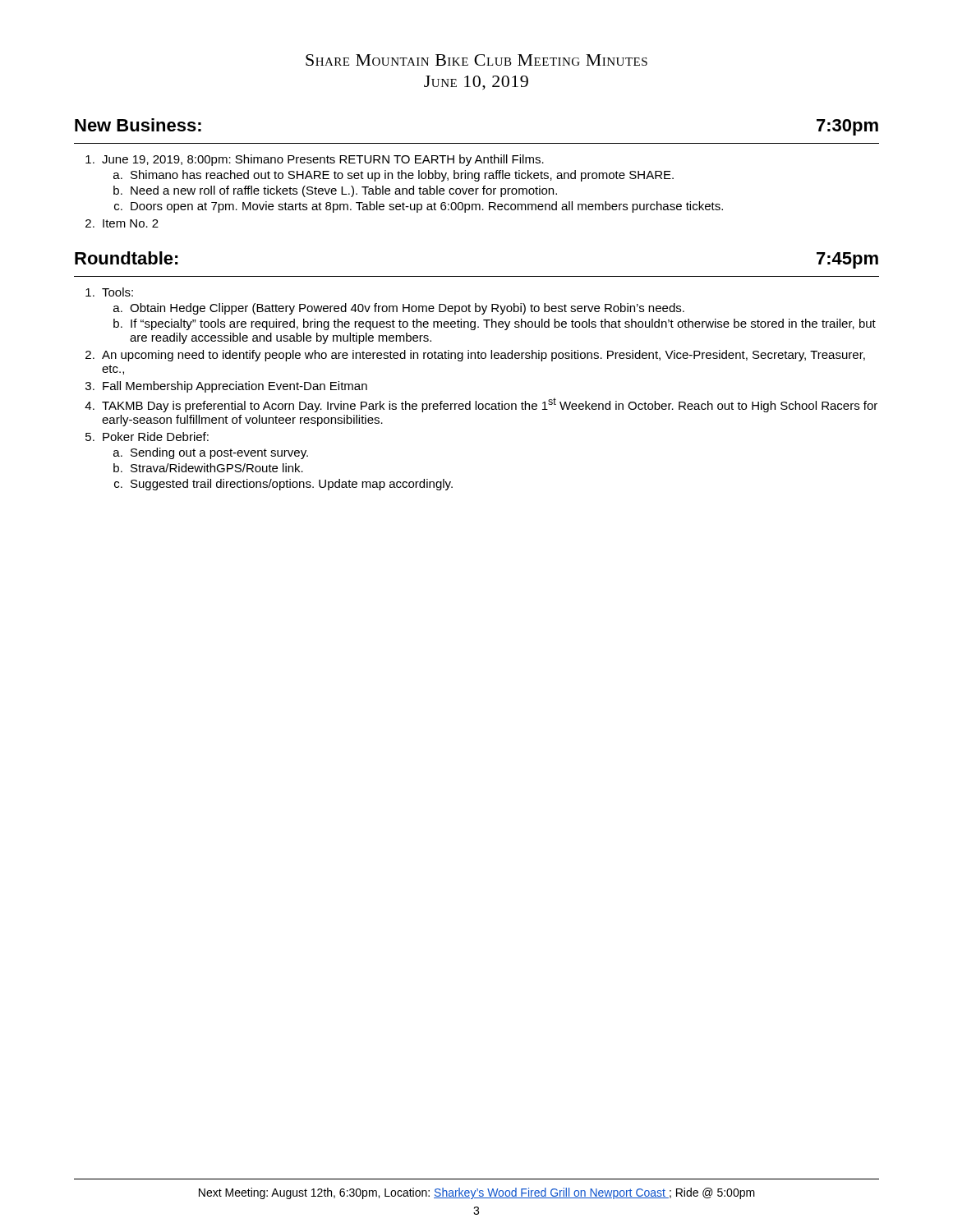
Task: Navigate to the passage starting "Fall Membership Appreciation Event-Dan"
Action: (x=235, y=386)
